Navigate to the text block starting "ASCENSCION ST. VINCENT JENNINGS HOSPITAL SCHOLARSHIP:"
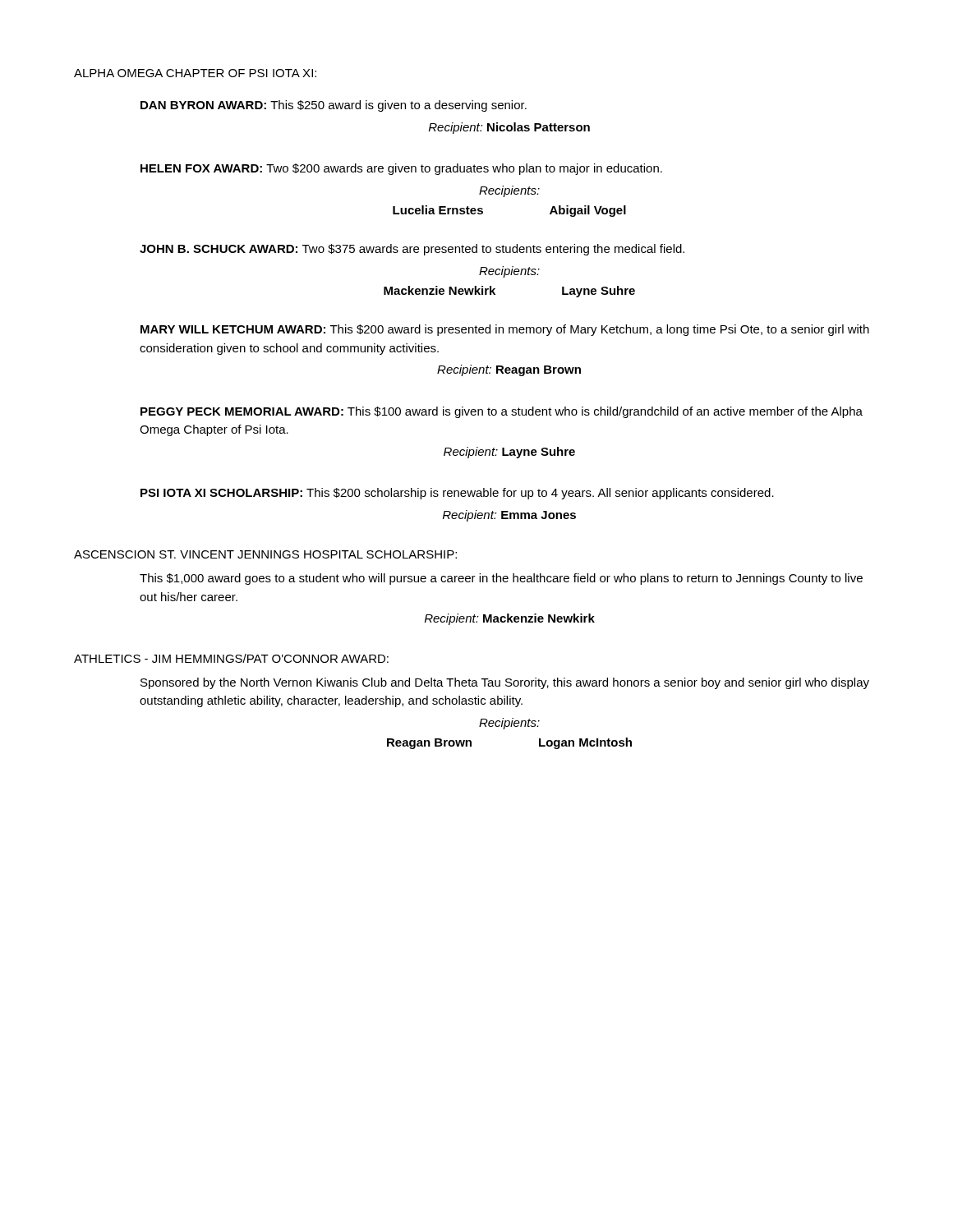The image size is (953, 1232). click(266, 554)
